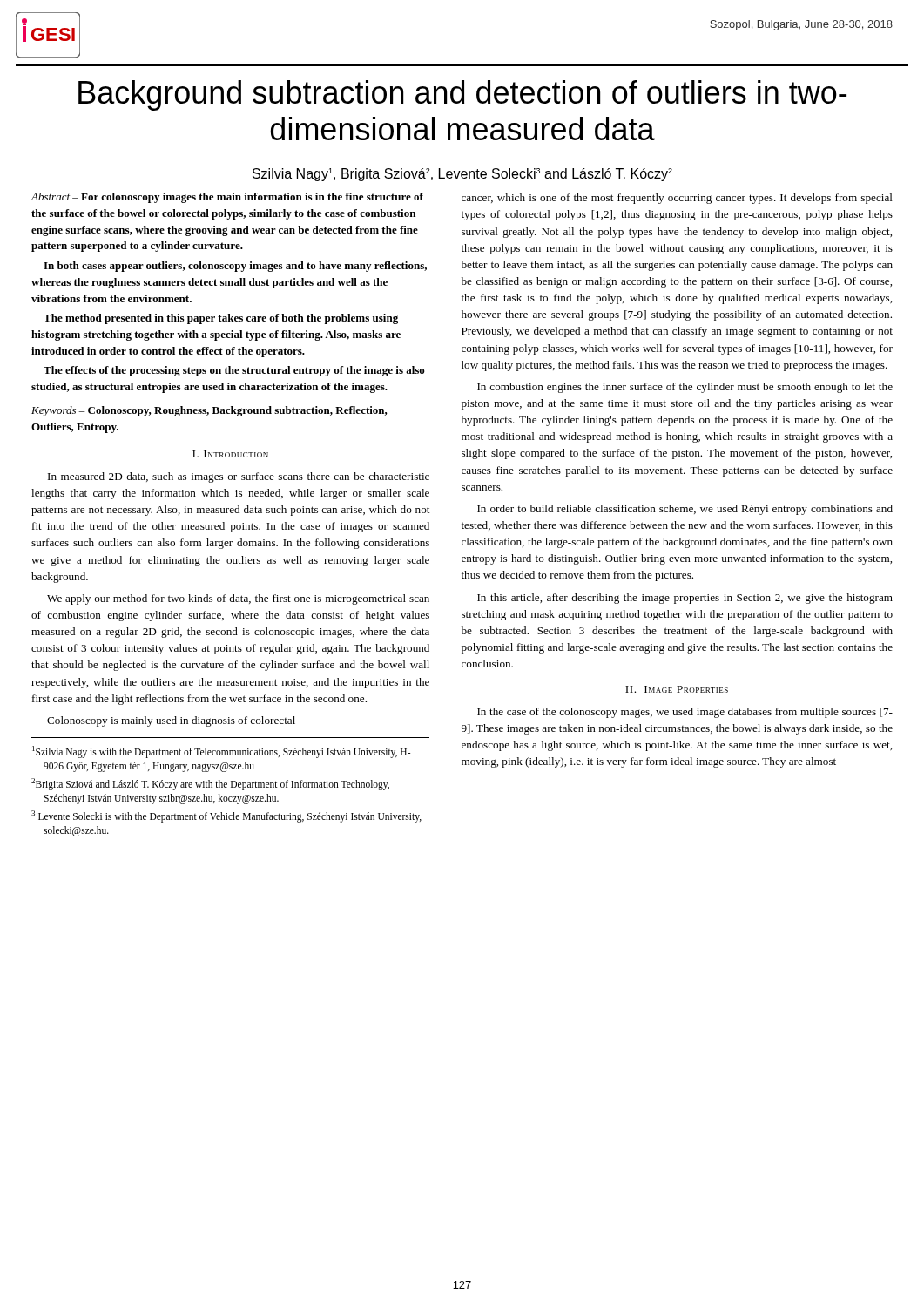Image resolution: width=924 pixels, height=1307 pixels.
Task: Click the passage that begins "cancer, which is one of the most"
Action: tap(677, 281)
